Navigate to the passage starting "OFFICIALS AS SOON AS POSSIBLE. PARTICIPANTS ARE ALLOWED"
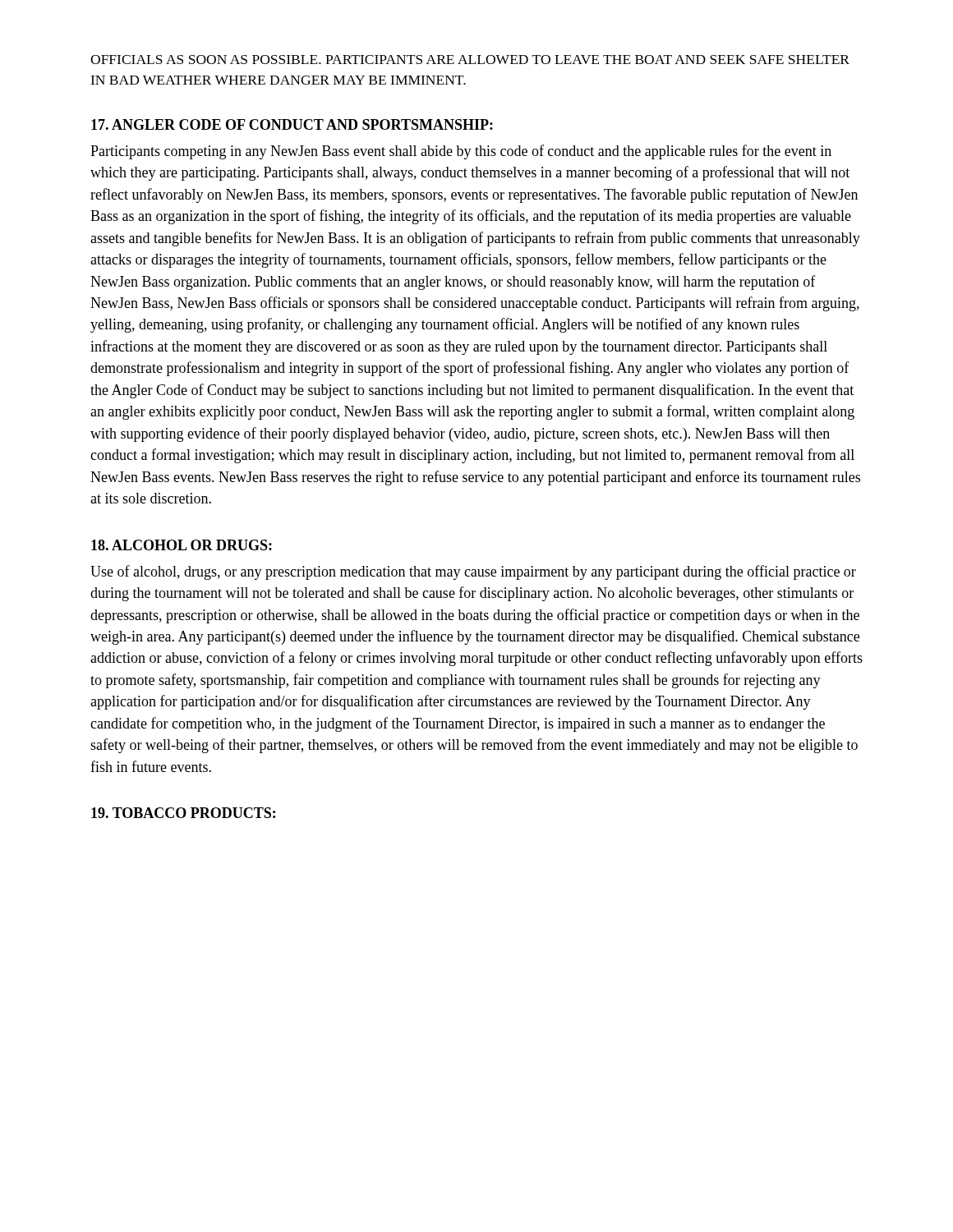 coord(470,70)
